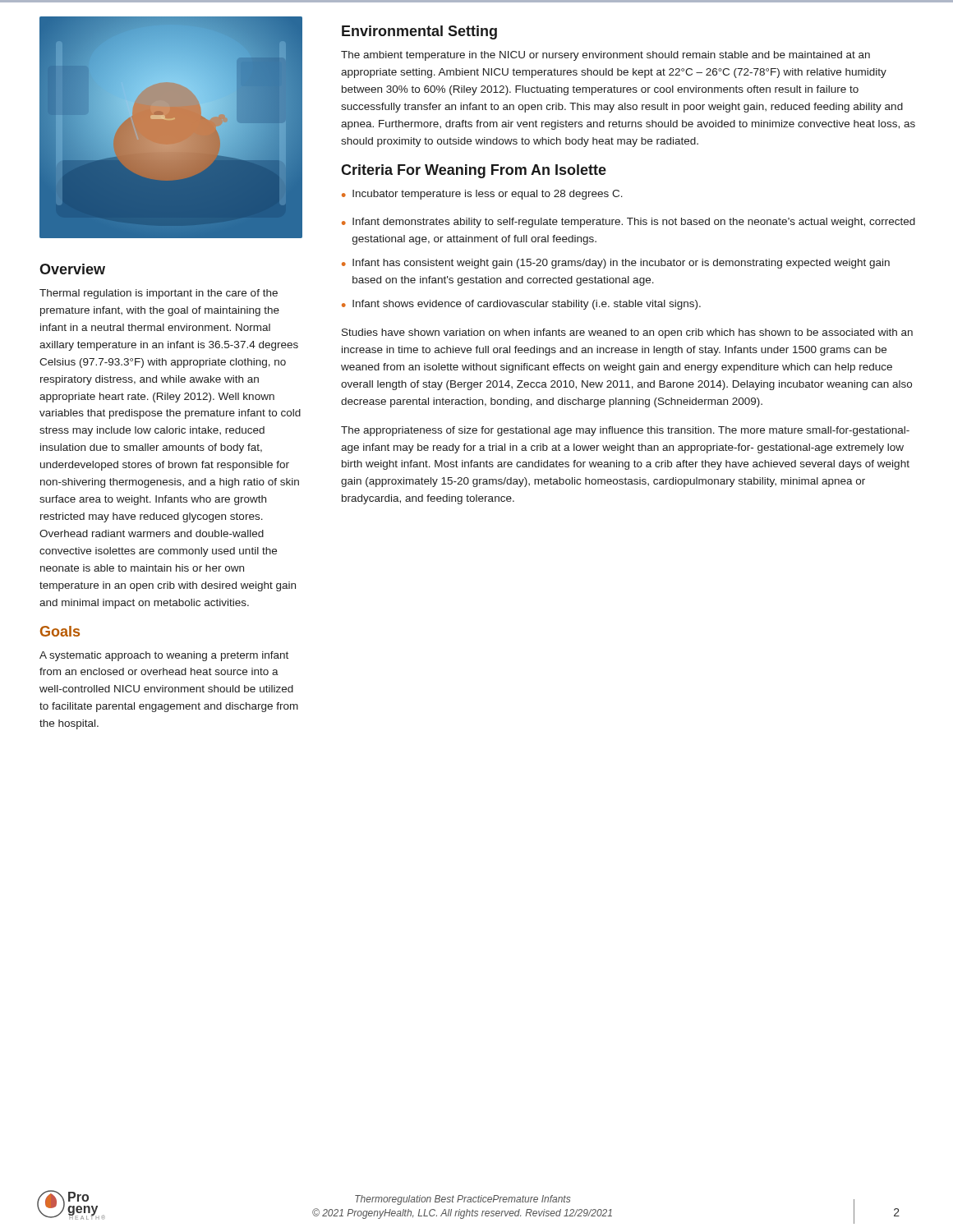
Task: Click on the list item that reads "• Infant shows evidence of cardiovascular"
Action: tap(629, 307)
